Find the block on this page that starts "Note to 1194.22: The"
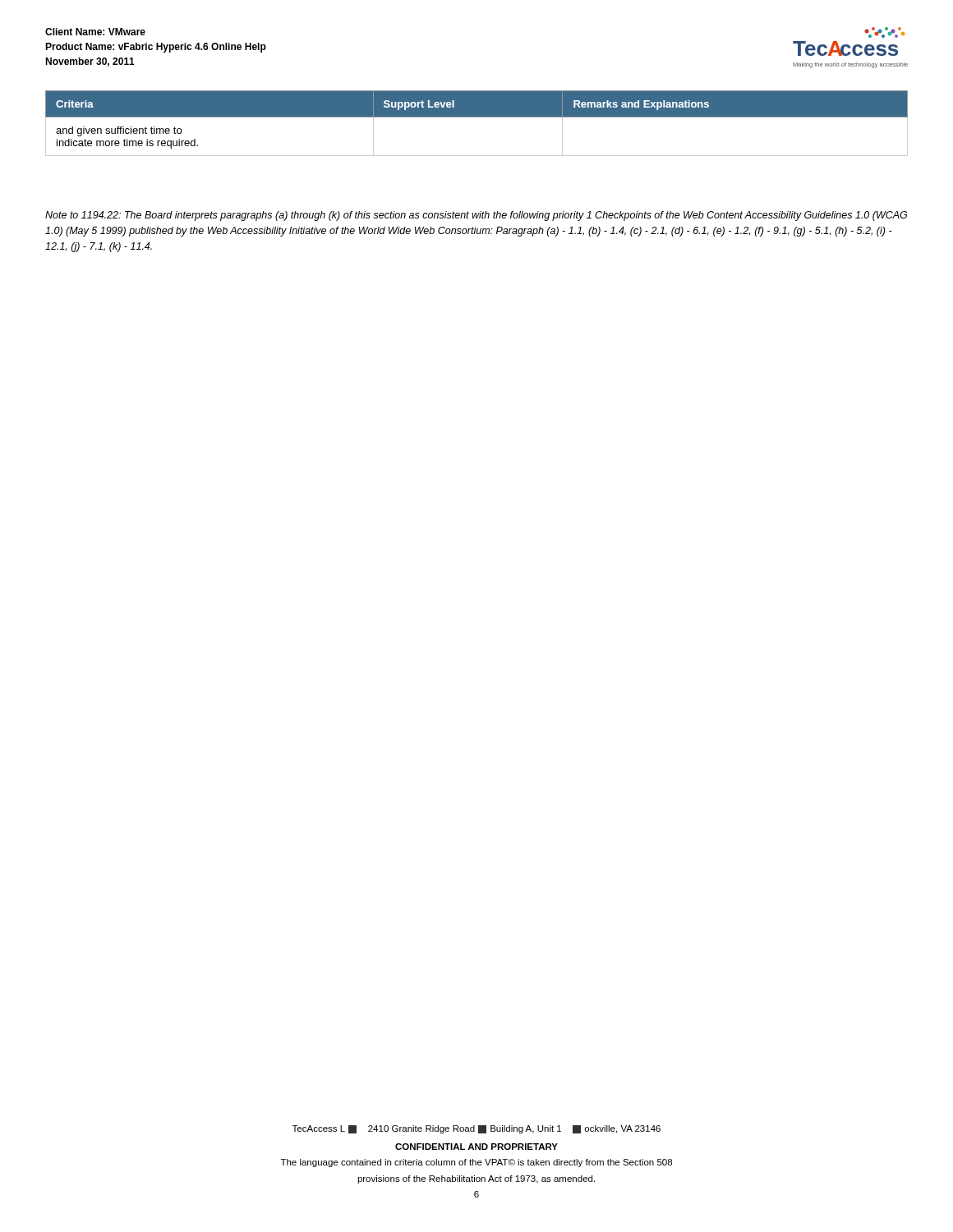 click(476, 231)
